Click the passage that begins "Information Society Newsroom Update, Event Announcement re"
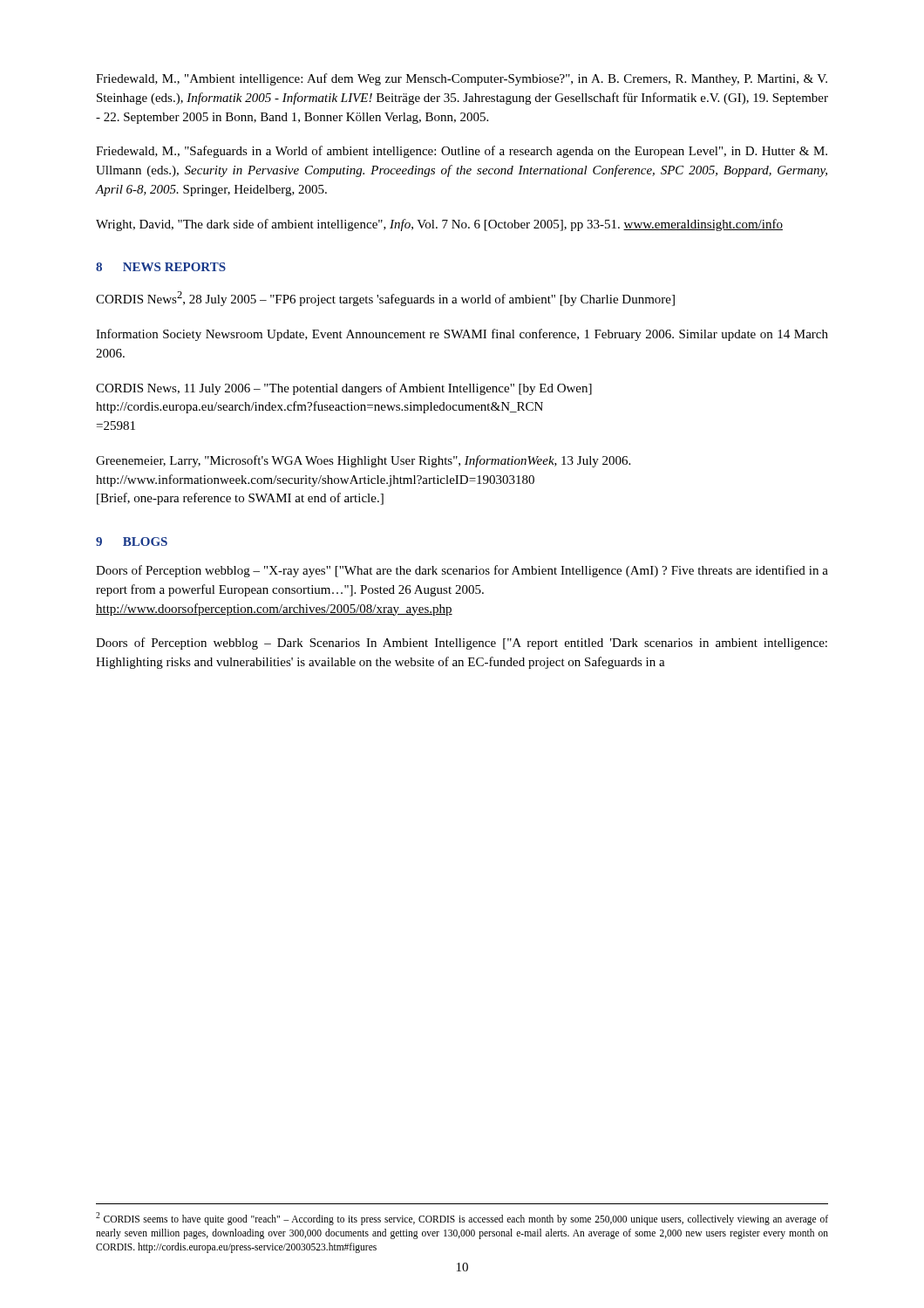 462,343
